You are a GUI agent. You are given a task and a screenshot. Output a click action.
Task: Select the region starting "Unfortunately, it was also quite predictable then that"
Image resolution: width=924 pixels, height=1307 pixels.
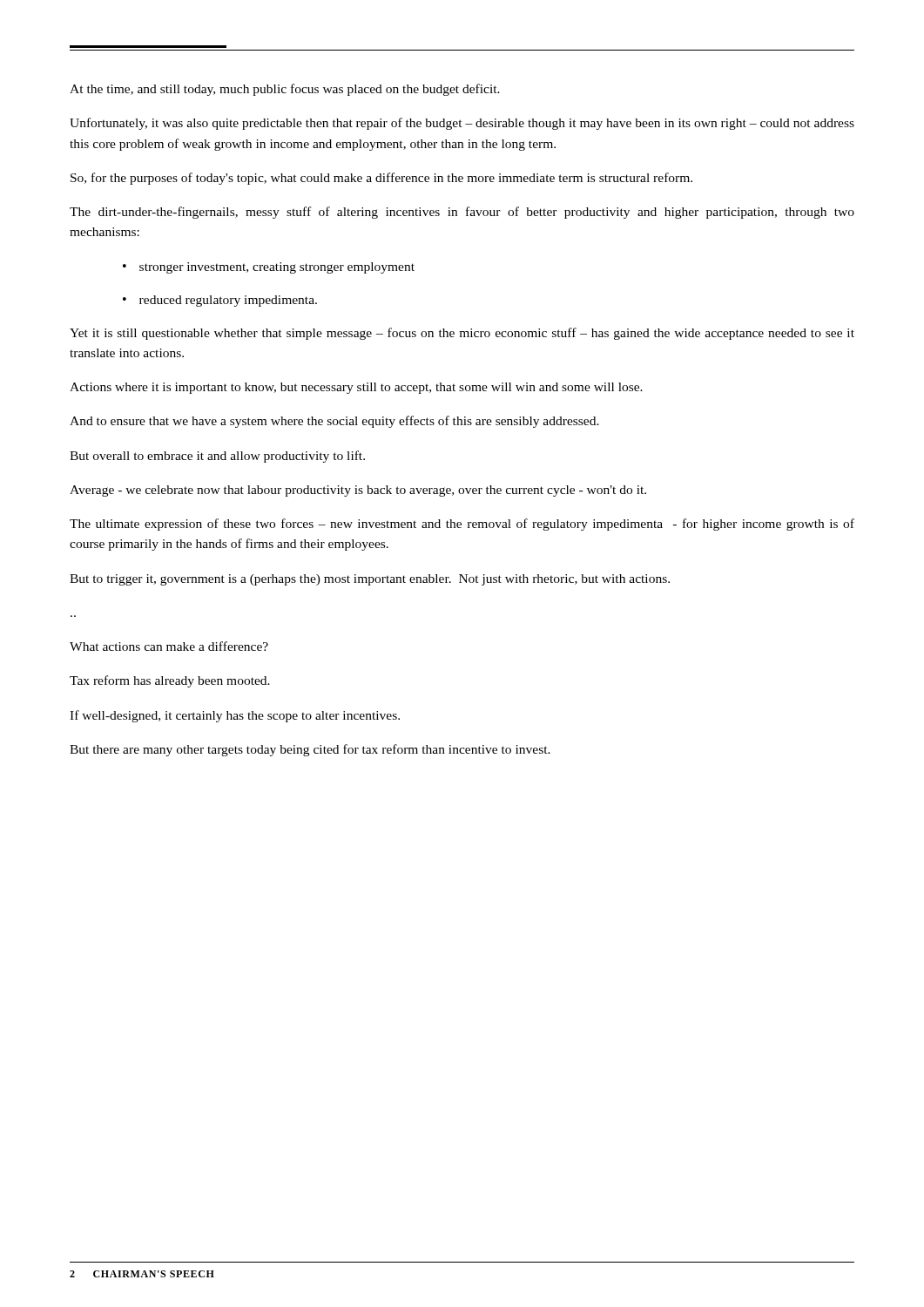tap(462, 133)
